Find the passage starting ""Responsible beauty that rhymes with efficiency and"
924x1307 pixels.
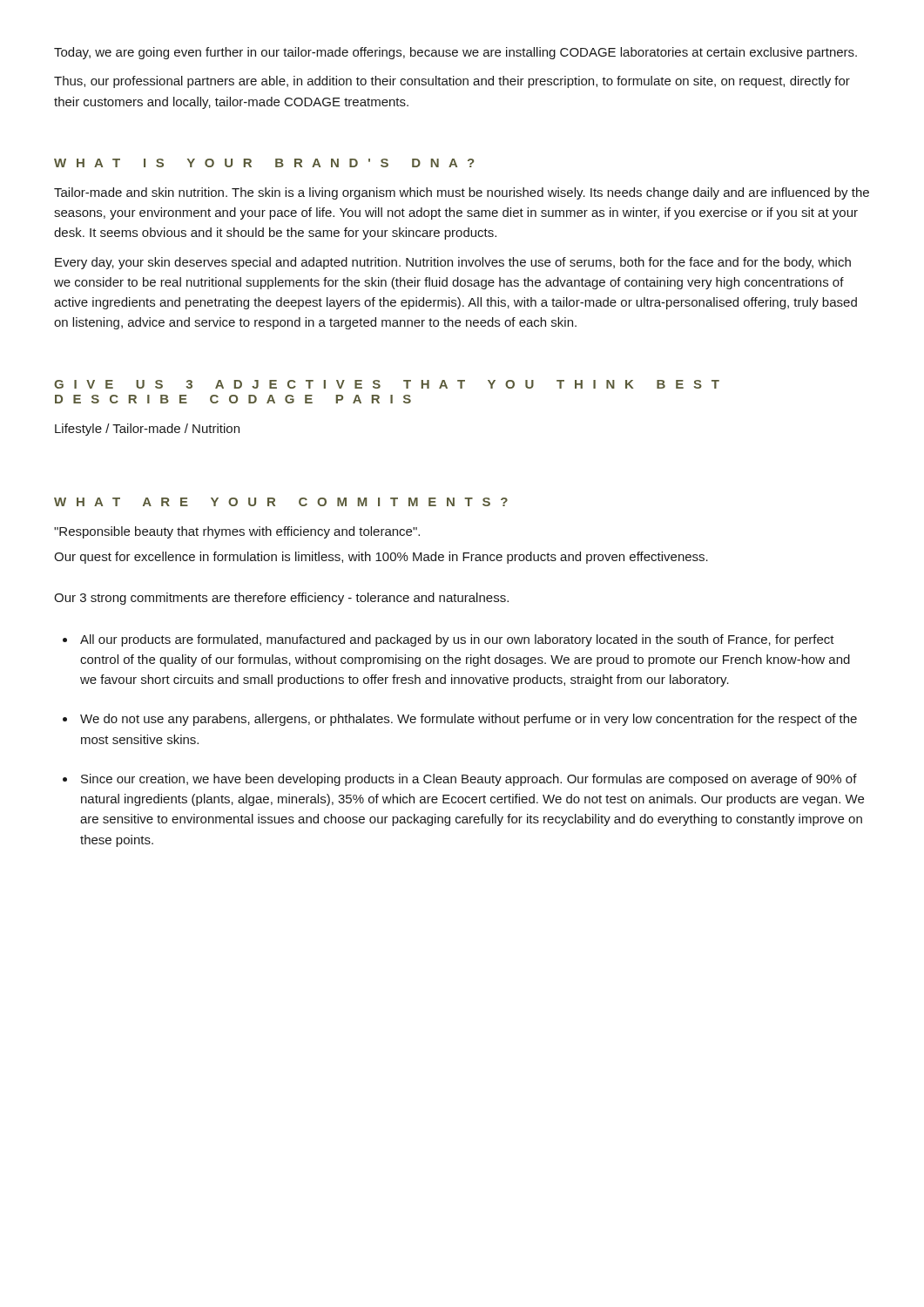coord(237,531)
